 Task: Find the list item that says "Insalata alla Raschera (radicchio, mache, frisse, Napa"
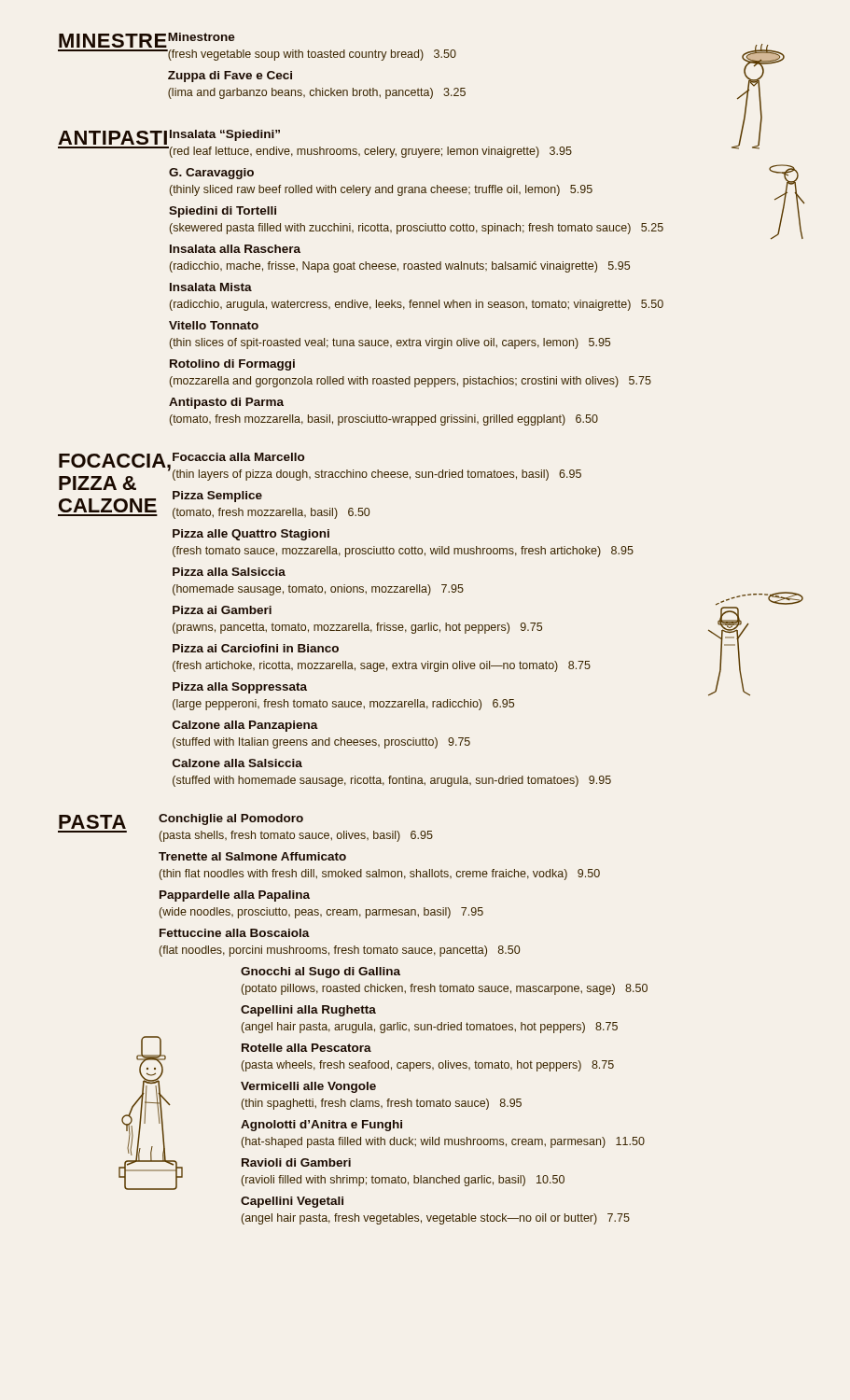click(x=400, y=257)
